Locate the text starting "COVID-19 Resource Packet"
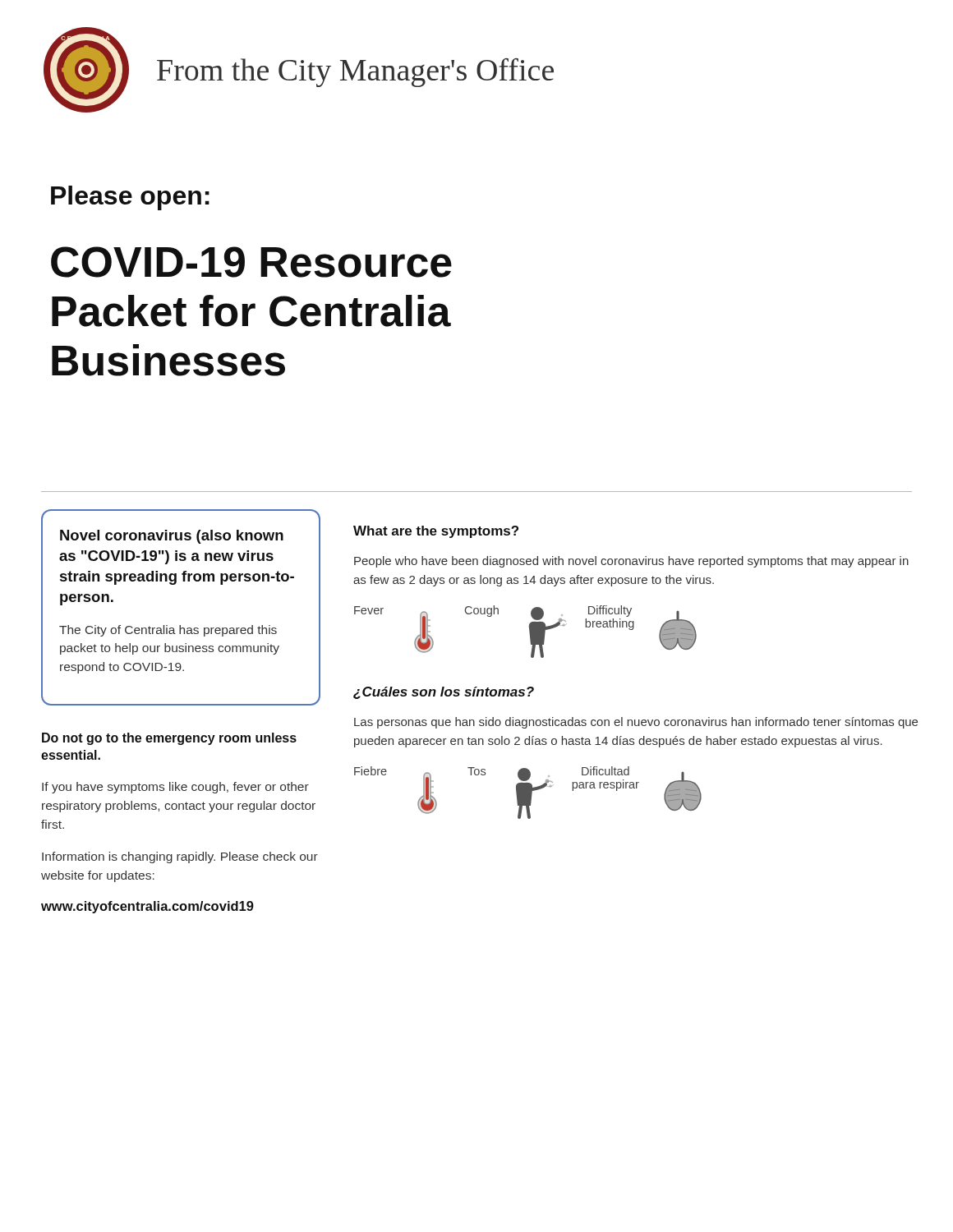The height and width of the screenshot is (1232, 953). [251, 311]
